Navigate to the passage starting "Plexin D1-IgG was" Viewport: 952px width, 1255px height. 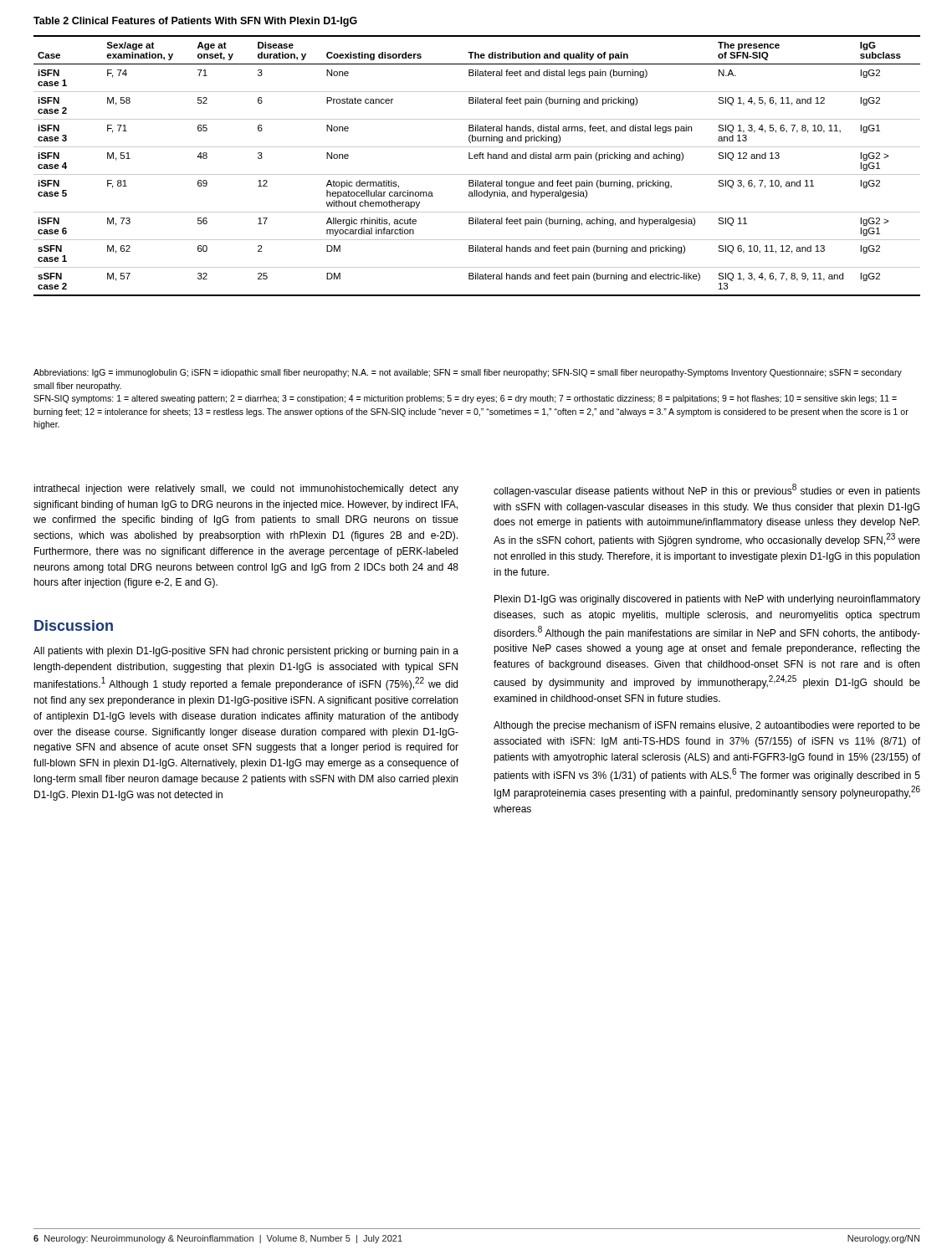[x=707, y=649]
